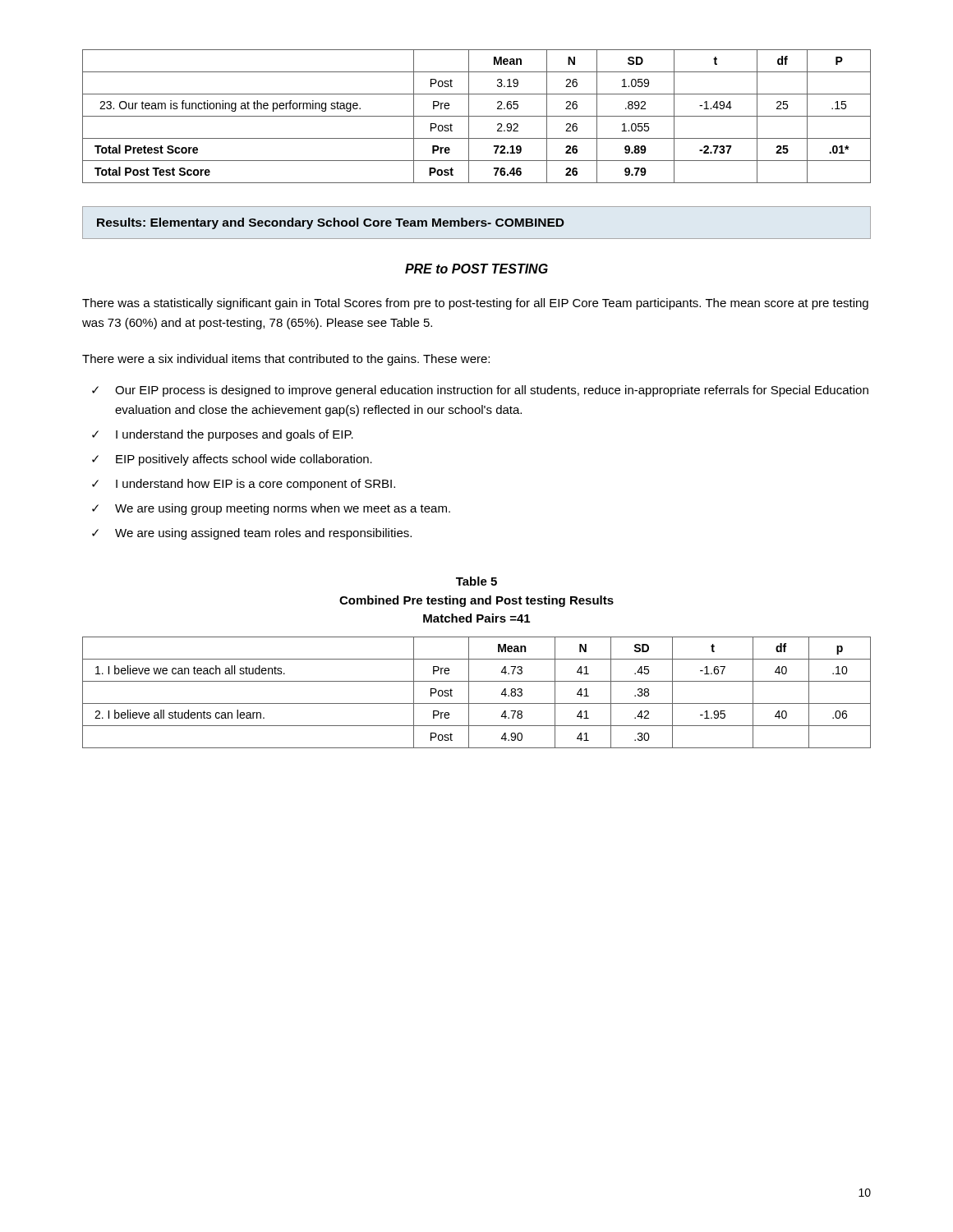953x1232 pixels.
Task: Select the table that reads "Total Pretest Score"
Action: [x=476, y=116]
